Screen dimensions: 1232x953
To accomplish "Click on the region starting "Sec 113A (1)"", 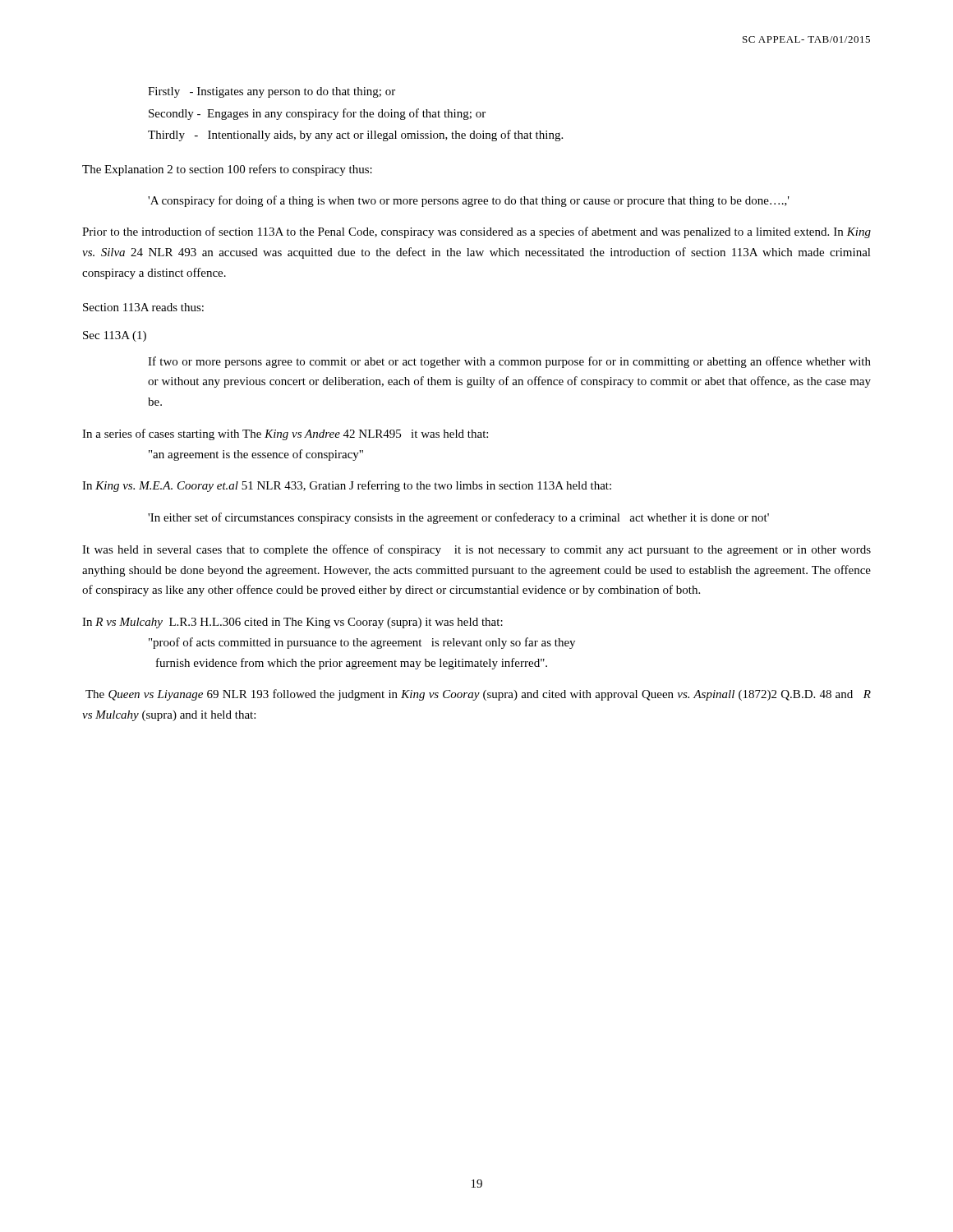I will pyautogui.click(x=114, y=335).
